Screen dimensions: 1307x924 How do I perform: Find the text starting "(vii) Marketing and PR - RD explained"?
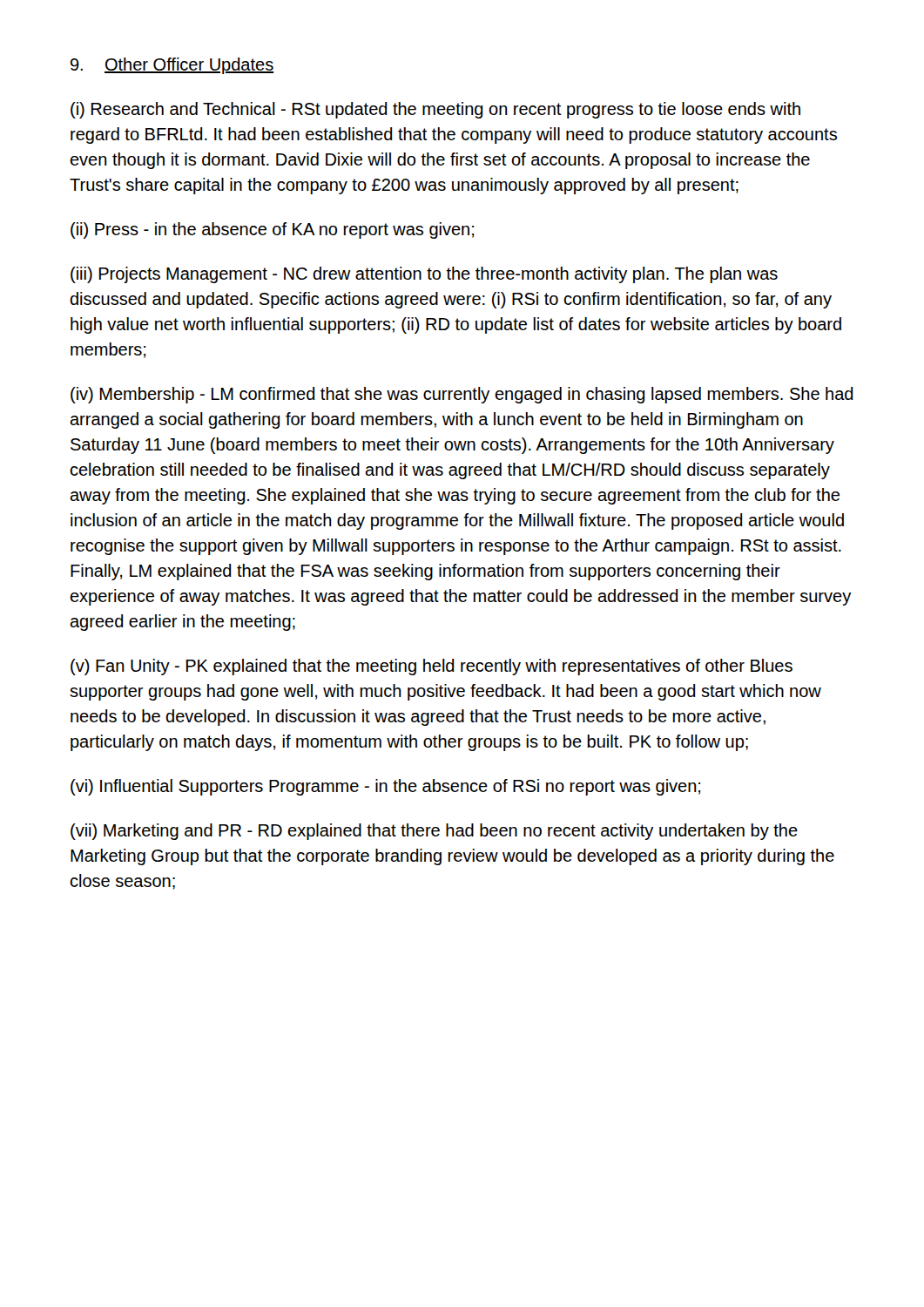pyautogui.click(x=452, y=856)
